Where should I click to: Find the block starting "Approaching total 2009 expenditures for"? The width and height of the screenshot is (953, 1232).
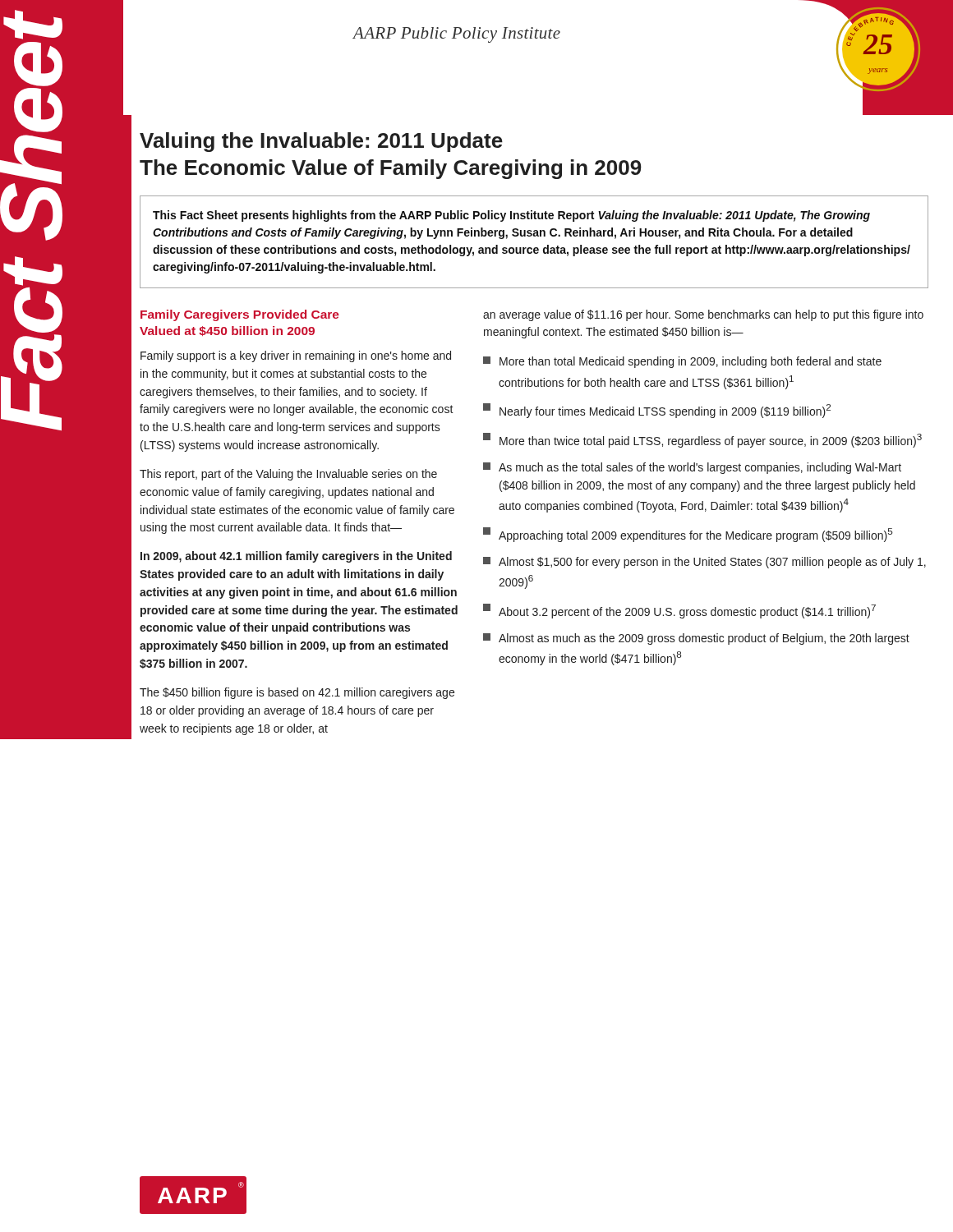(x=688, y=534)
